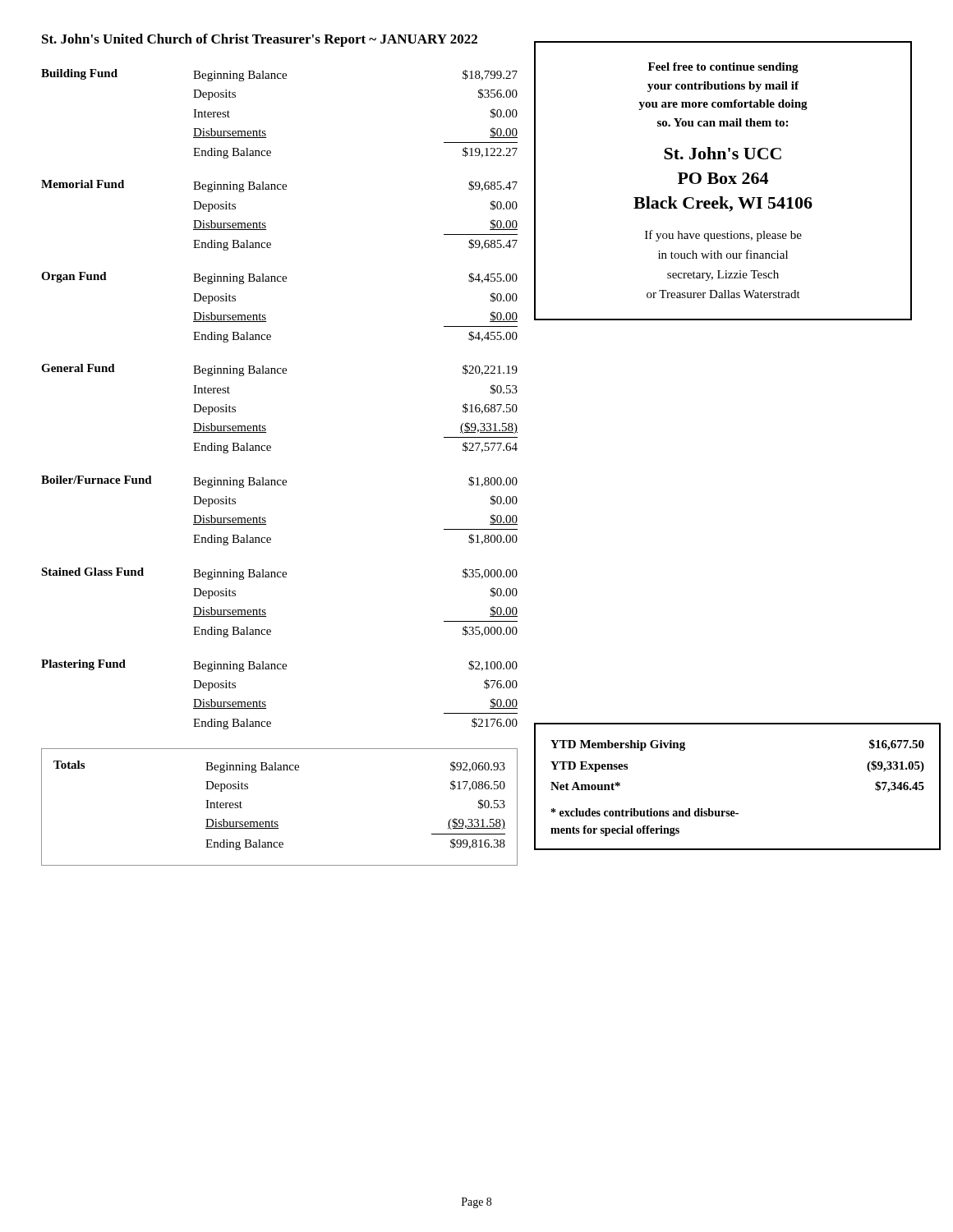Find the table that mentions "General Fund Beginning Balance$20,221.19"
This screenshot has width=953, height=1232.
(x=279, y=409)
